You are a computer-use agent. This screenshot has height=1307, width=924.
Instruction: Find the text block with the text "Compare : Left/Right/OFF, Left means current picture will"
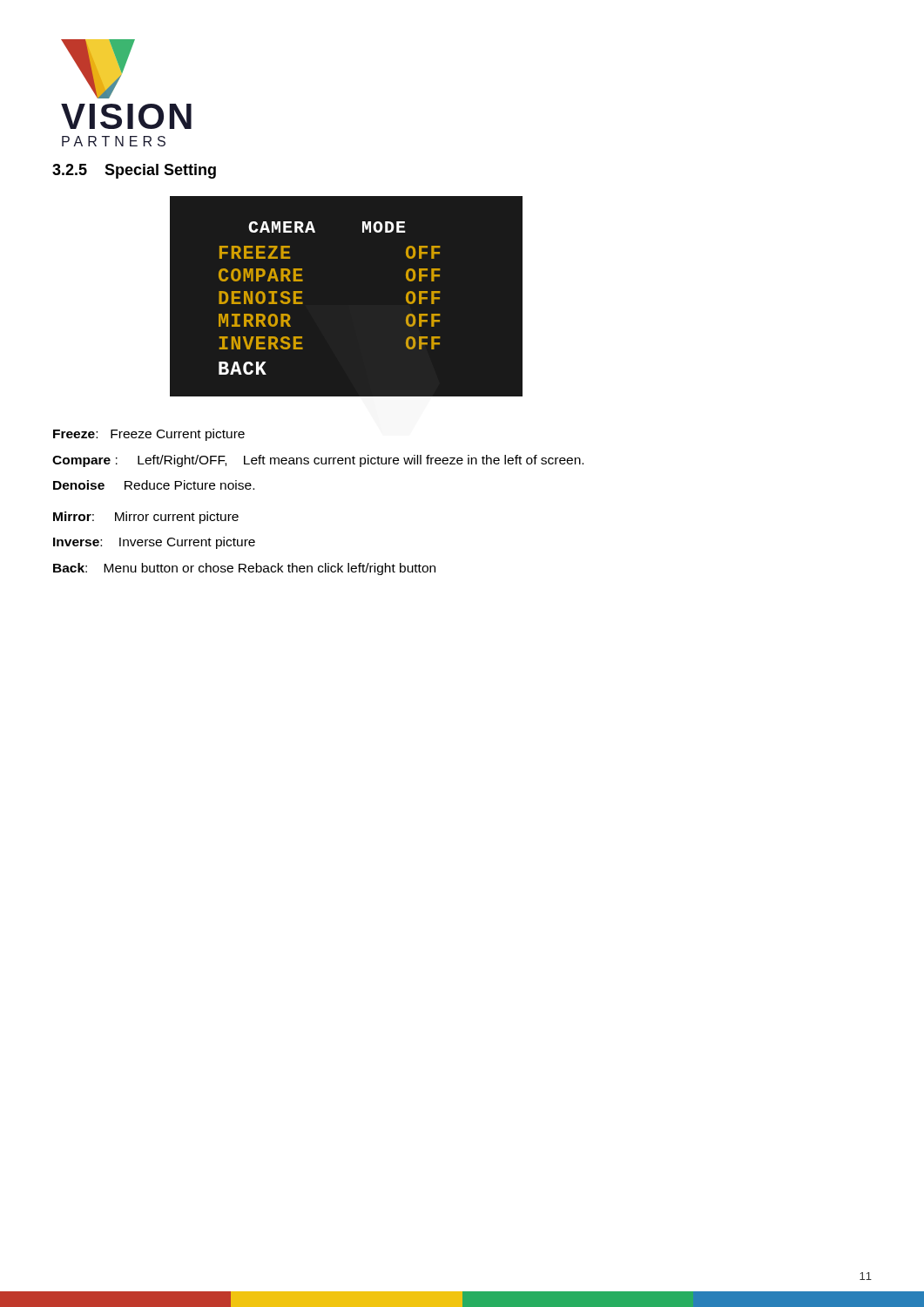pos(319,459)
